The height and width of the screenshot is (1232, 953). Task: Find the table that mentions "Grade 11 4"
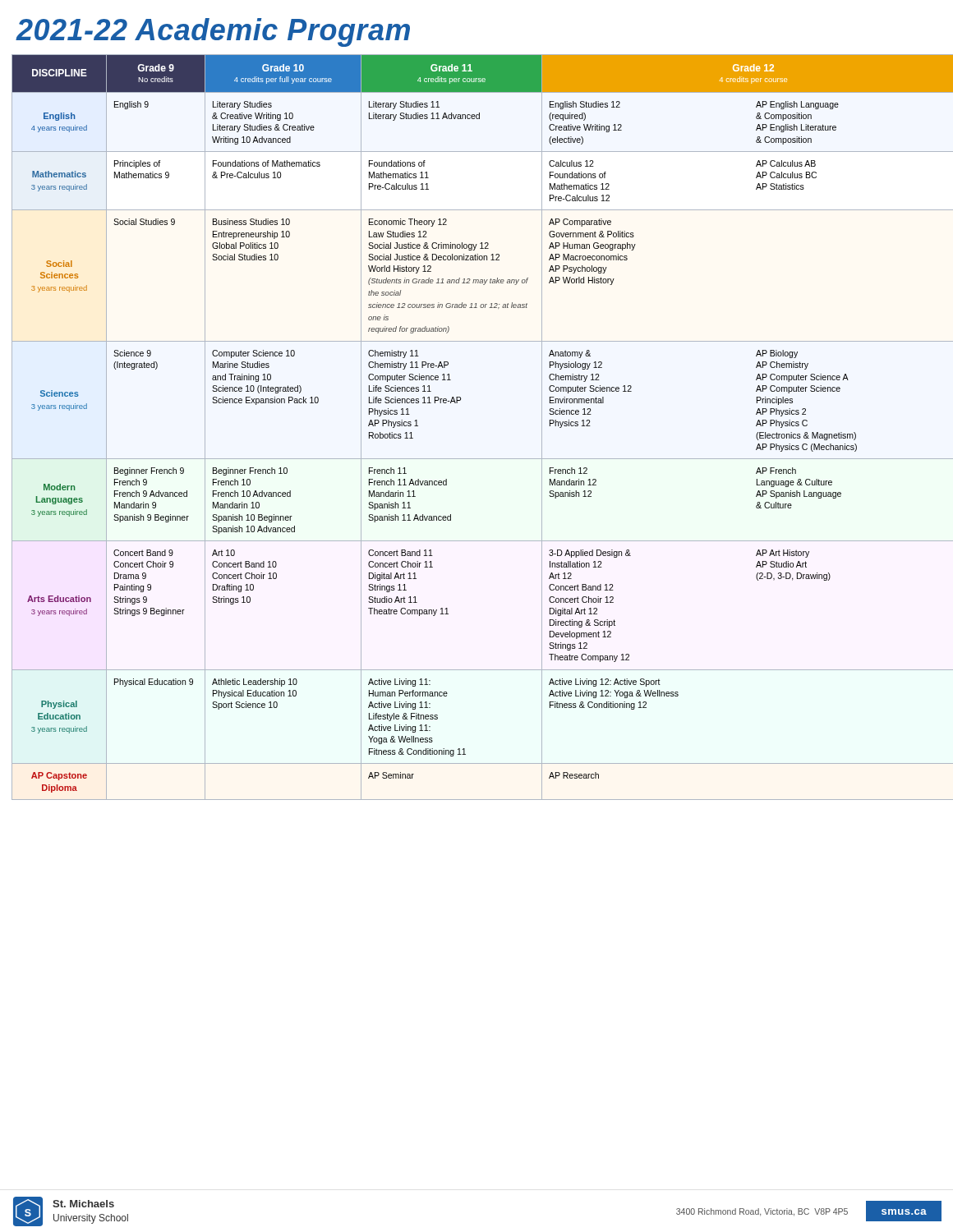point(476,431)
